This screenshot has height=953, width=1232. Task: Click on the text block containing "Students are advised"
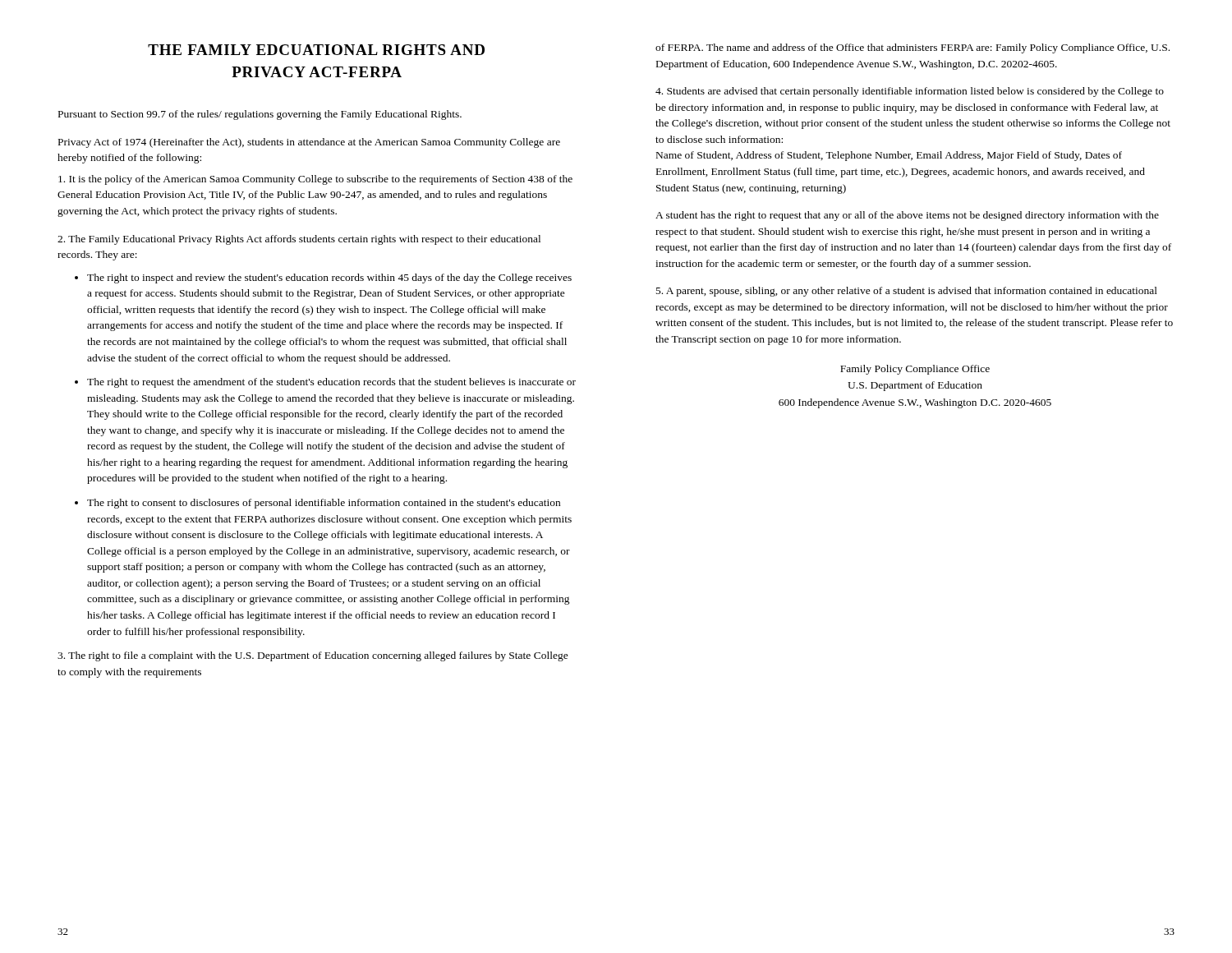pyautogui.click(x=910, y=92)
